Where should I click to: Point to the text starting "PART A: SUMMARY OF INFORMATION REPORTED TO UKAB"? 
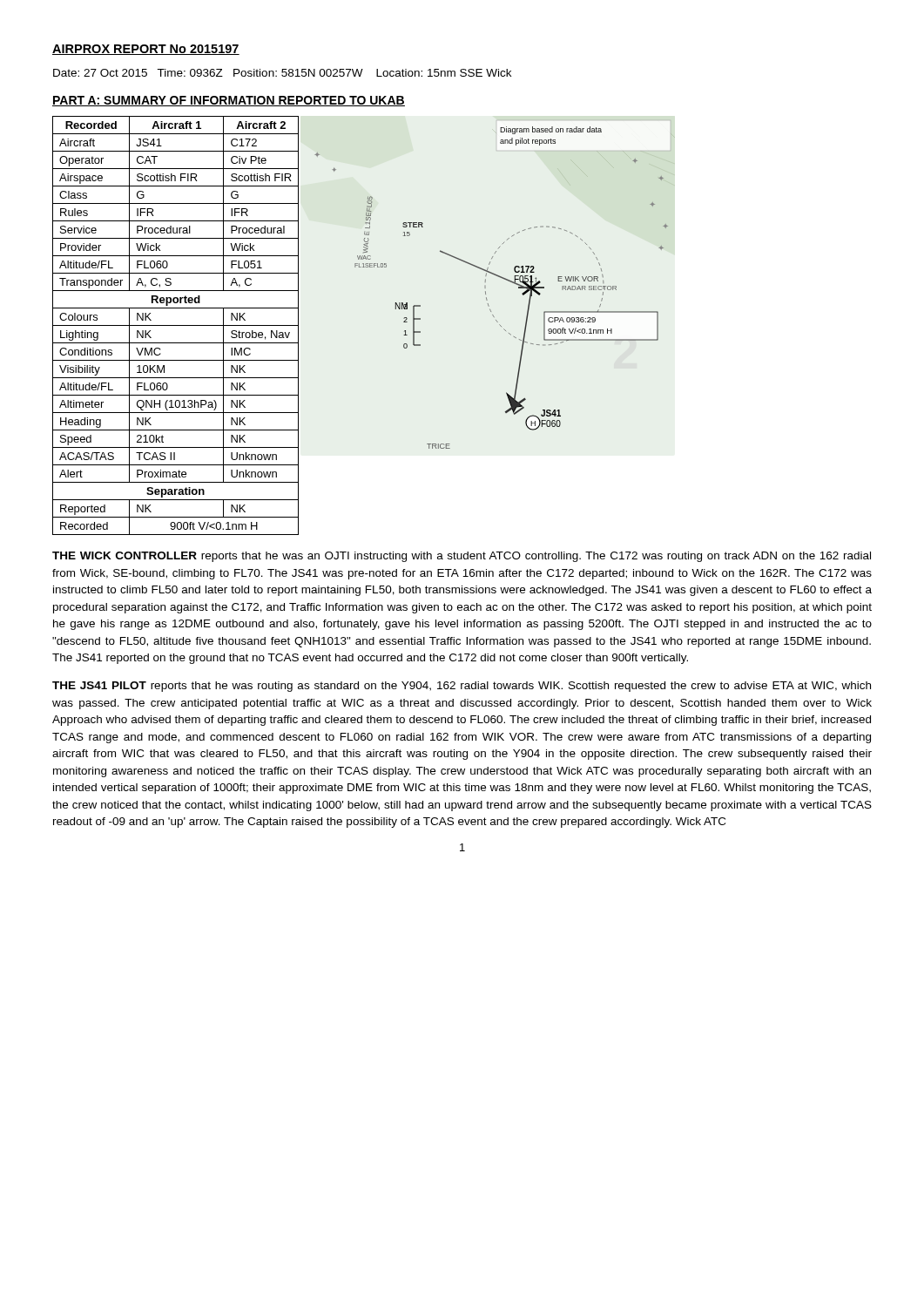click(229, 100)
